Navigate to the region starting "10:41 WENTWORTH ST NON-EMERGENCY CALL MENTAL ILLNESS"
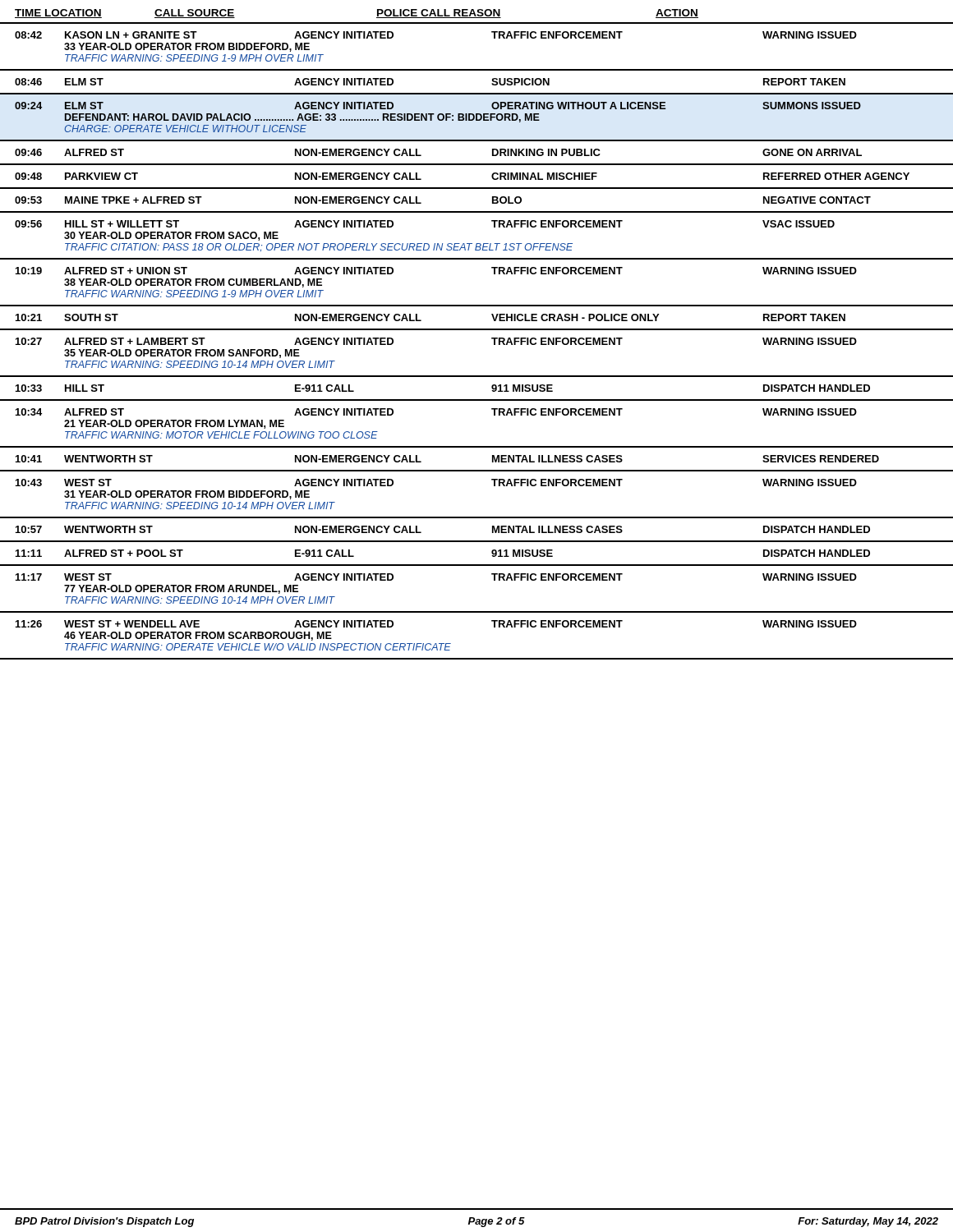Screen dimensions: 1232x953 (x=476, y=459)
